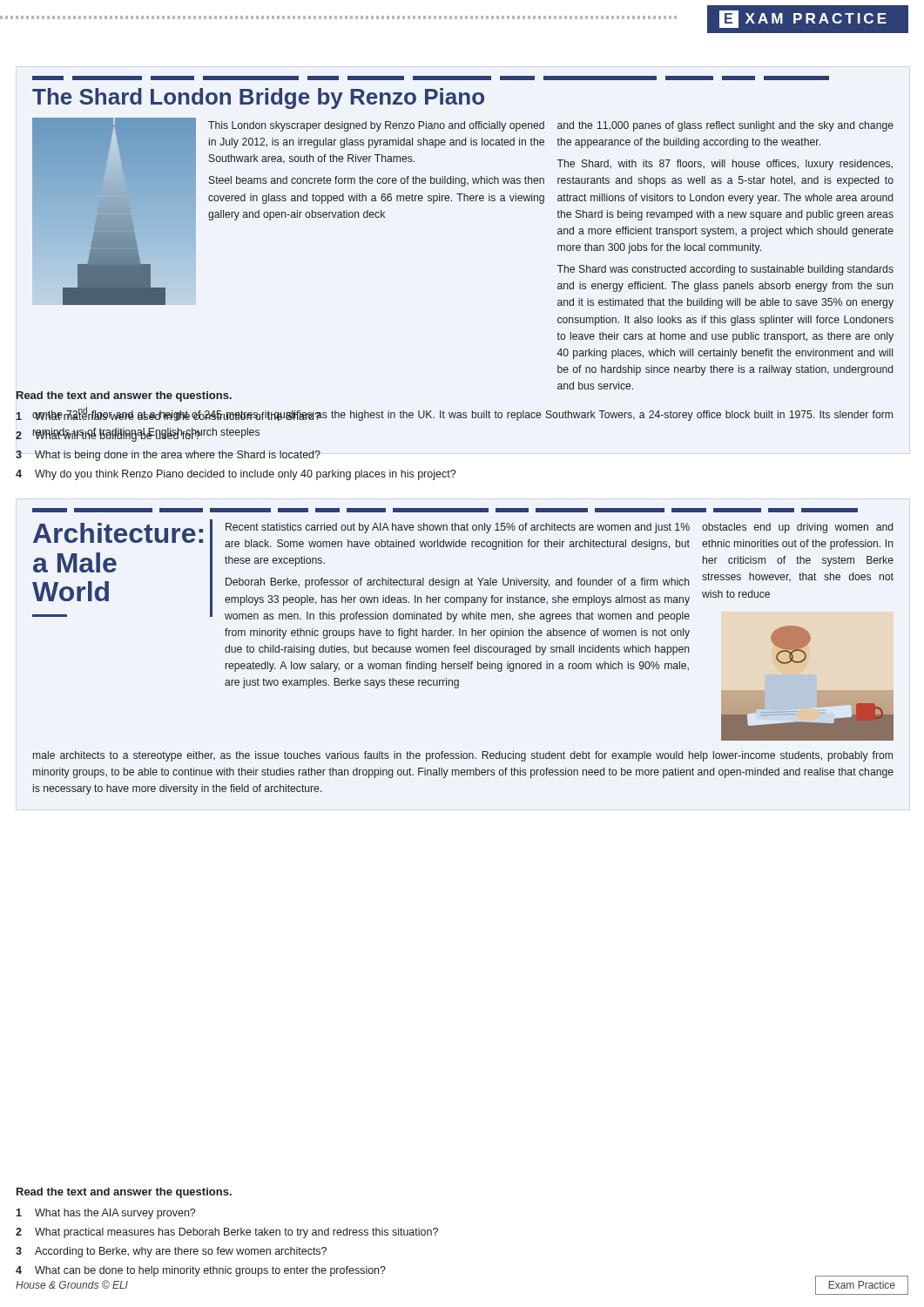Click the passage that begins "on the 72nd floor and at a"
This screenshot has height=1307, width=924.
(x=463, y=422)
